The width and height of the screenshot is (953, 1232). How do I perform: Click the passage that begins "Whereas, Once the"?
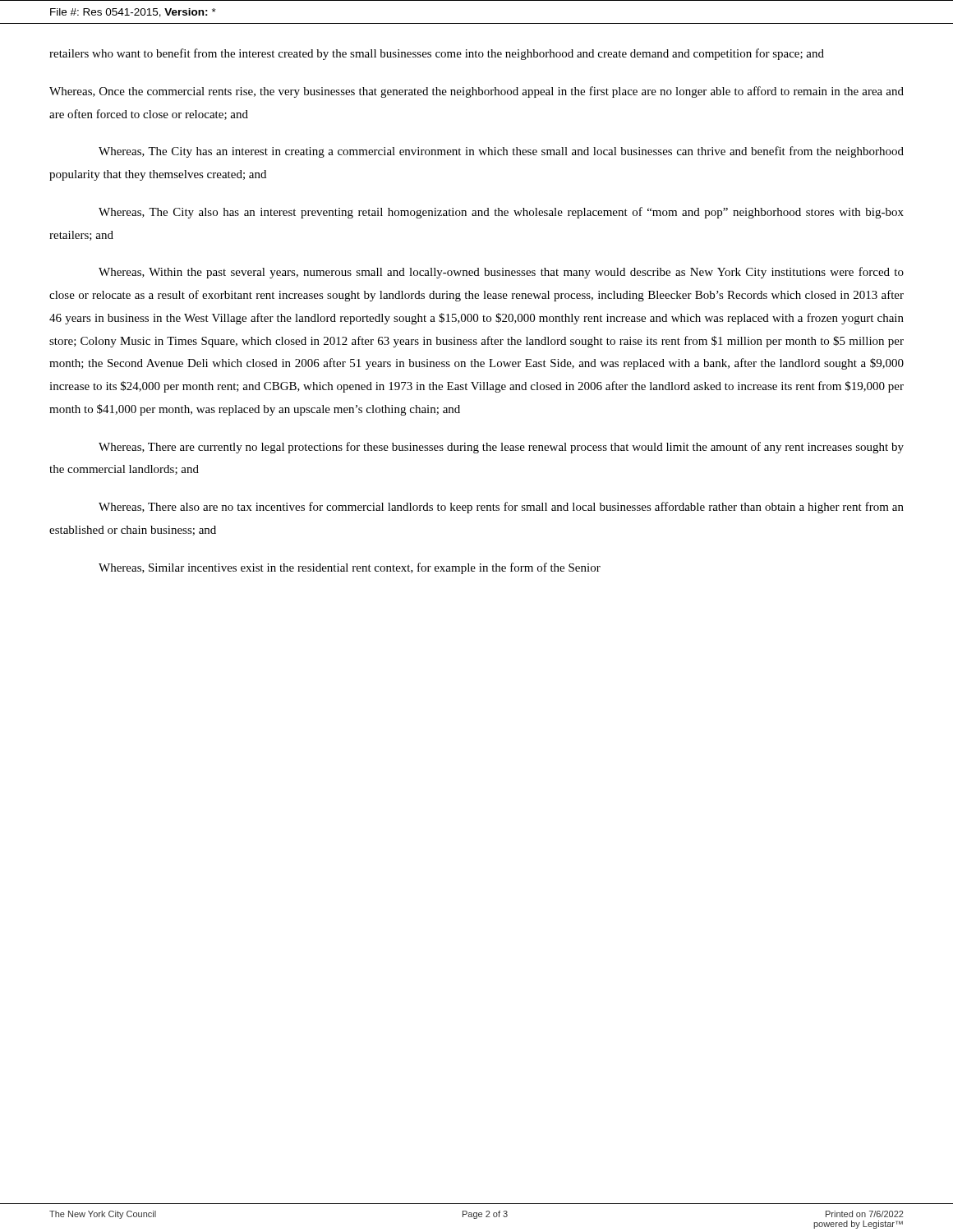(476, 102)
